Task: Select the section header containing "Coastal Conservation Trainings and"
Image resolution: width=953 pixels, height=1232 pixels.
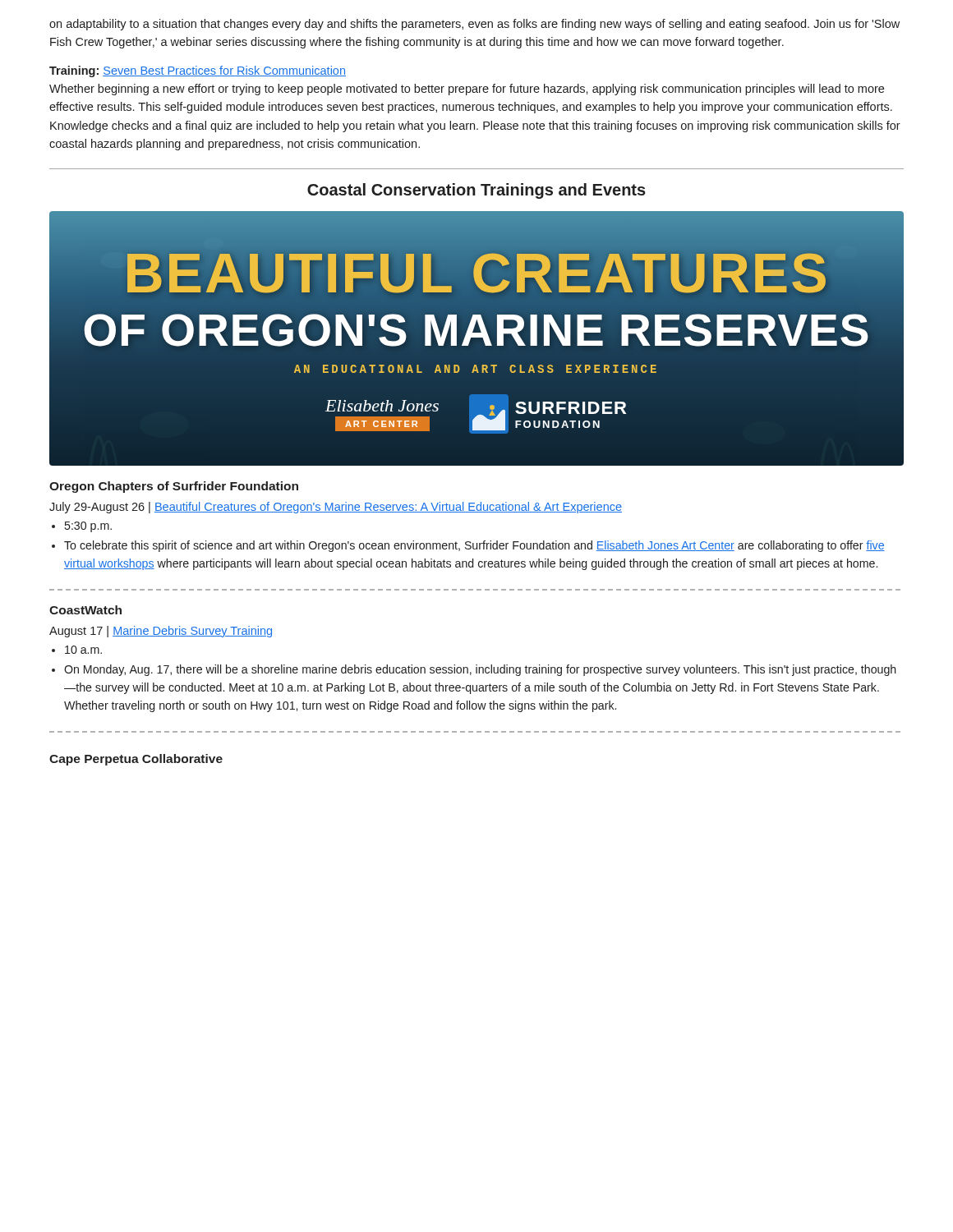Action: [476, 190]
